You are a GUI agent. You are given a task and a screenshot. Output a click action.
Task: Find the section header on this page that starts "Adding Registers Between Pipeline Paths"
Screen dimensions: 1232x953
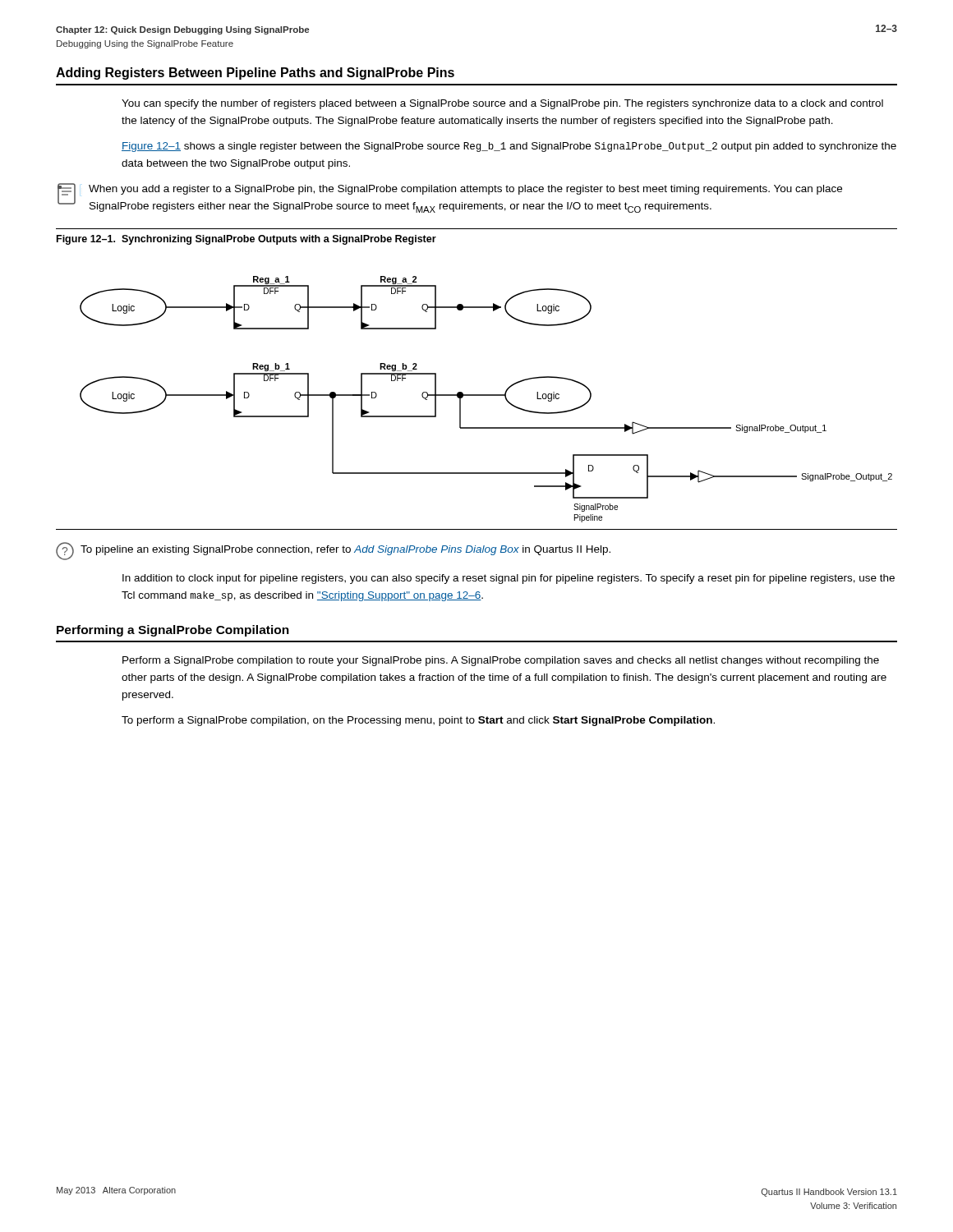tap(476, 76)
